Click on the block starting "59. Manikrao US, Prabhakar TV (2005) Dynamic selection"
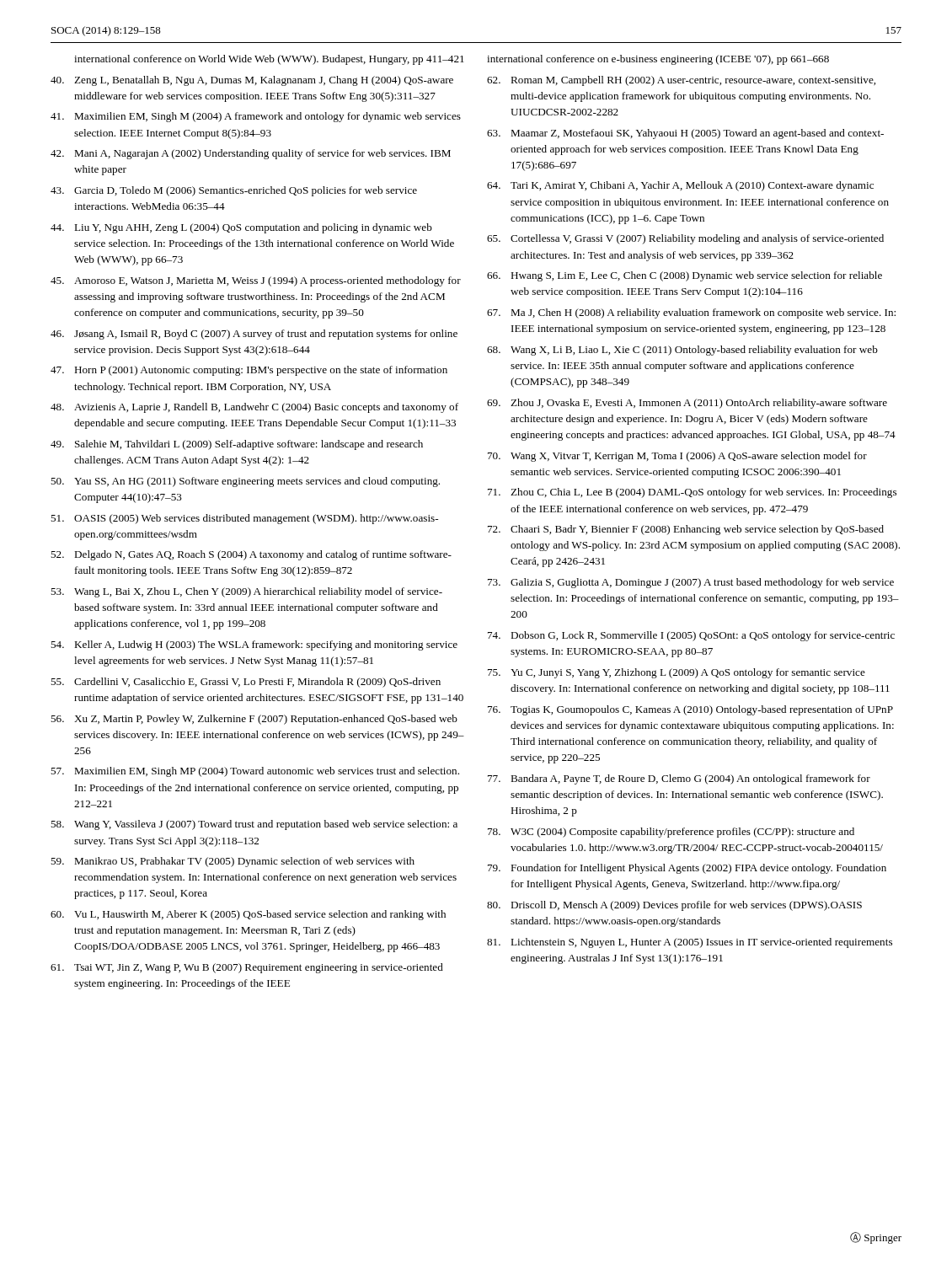The width and height of the screenshot is (952, 1264). 258,877
